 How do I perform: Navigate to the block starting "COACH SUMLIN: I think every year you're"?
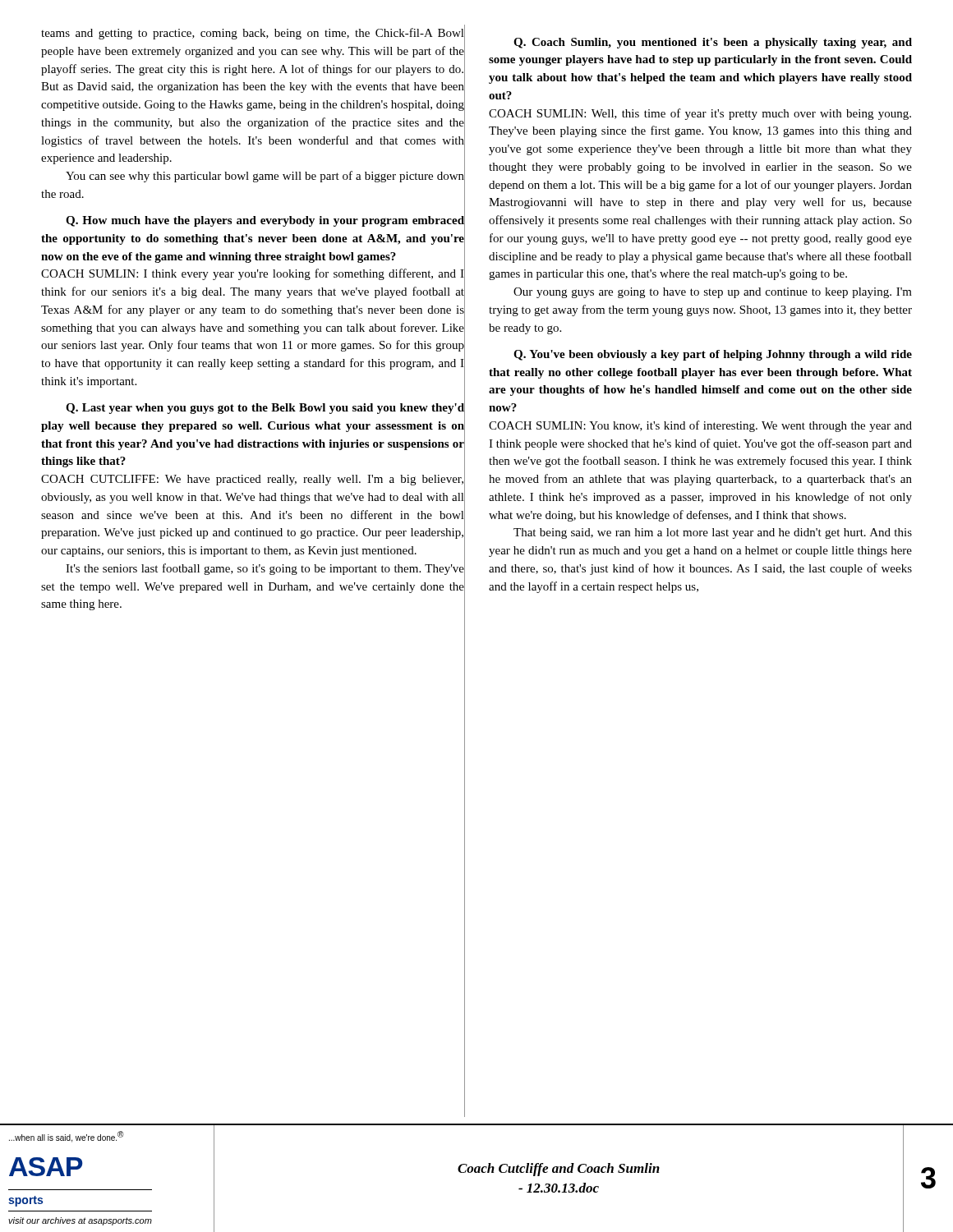pyautogui.click(x=253, y=328)
